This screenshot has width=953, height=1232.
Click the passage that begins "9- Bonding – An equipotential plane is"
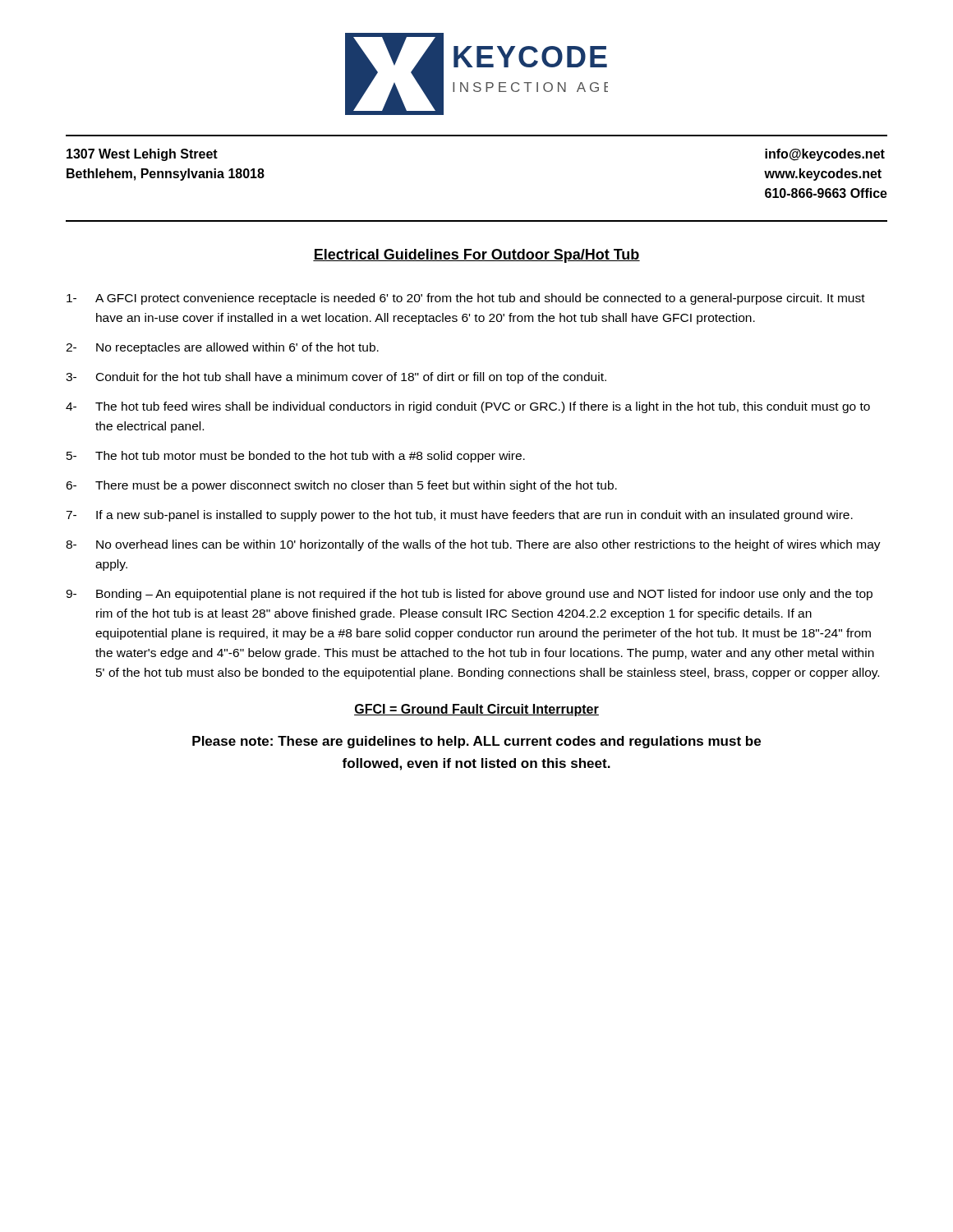[476, 633]
